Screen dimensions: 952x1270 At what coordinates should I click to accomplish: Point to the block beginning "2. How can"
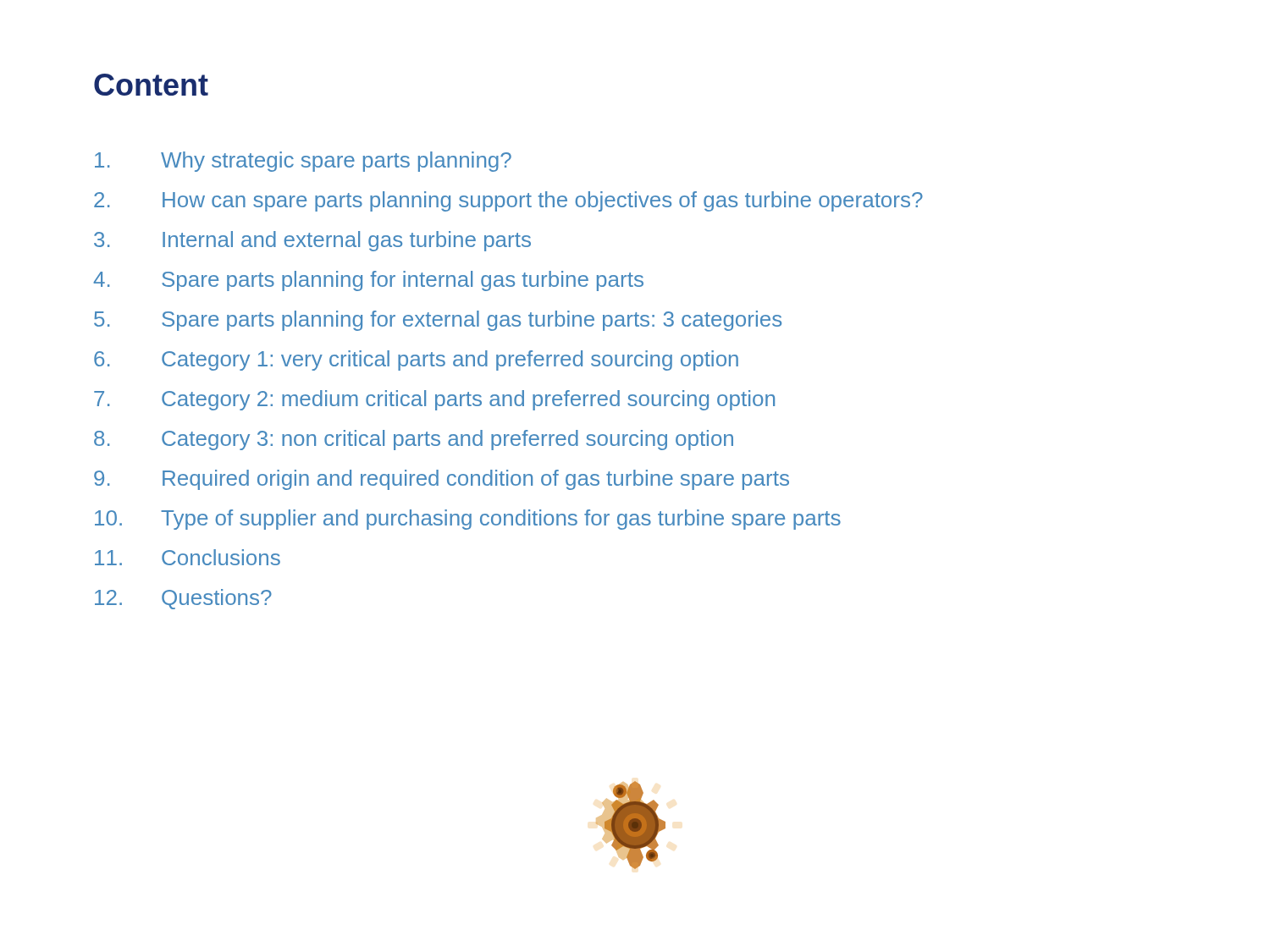[508, 200]
